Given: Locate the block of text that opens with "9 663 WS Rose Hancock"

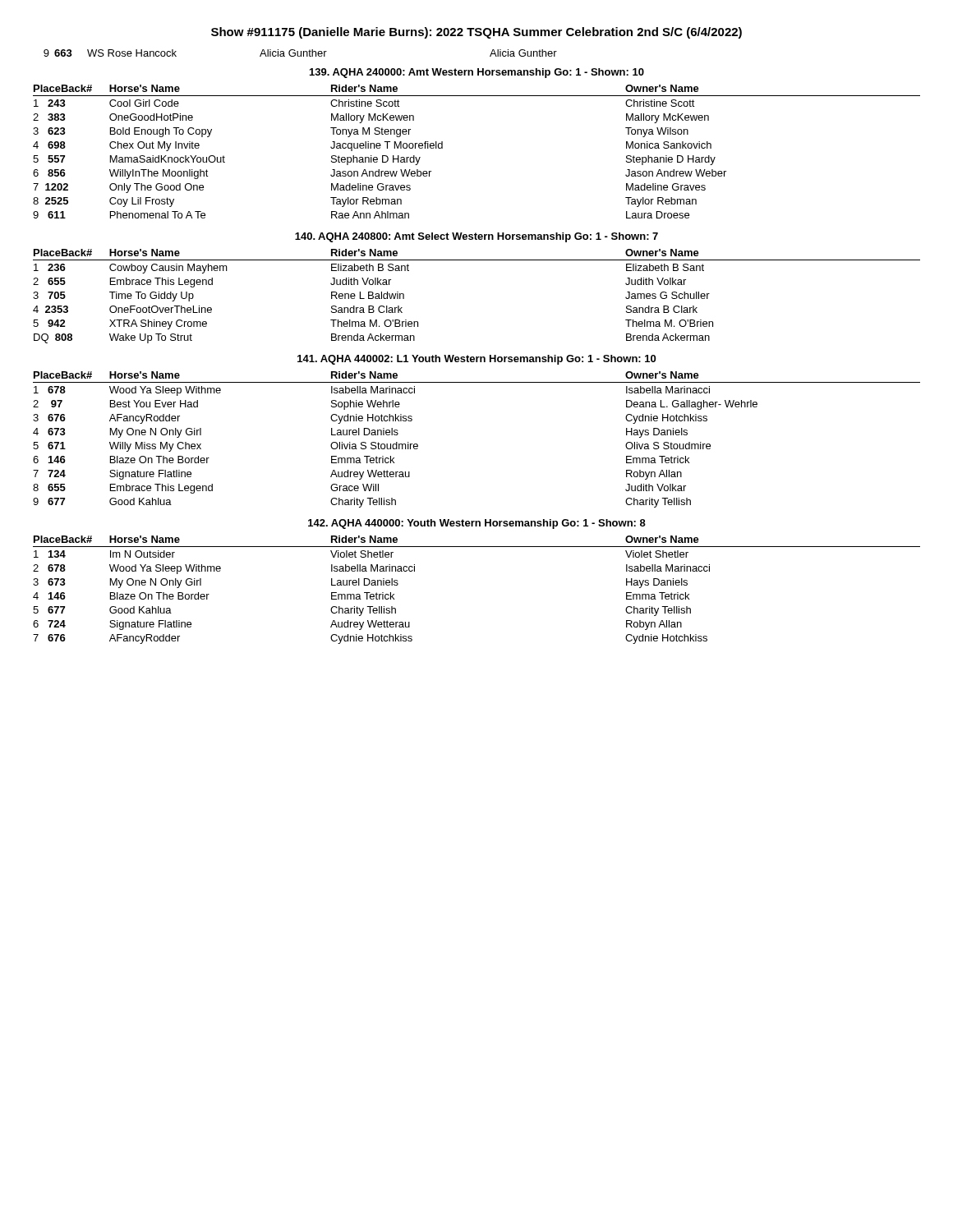Looking at the screenshot, I should tap(300, 53).
